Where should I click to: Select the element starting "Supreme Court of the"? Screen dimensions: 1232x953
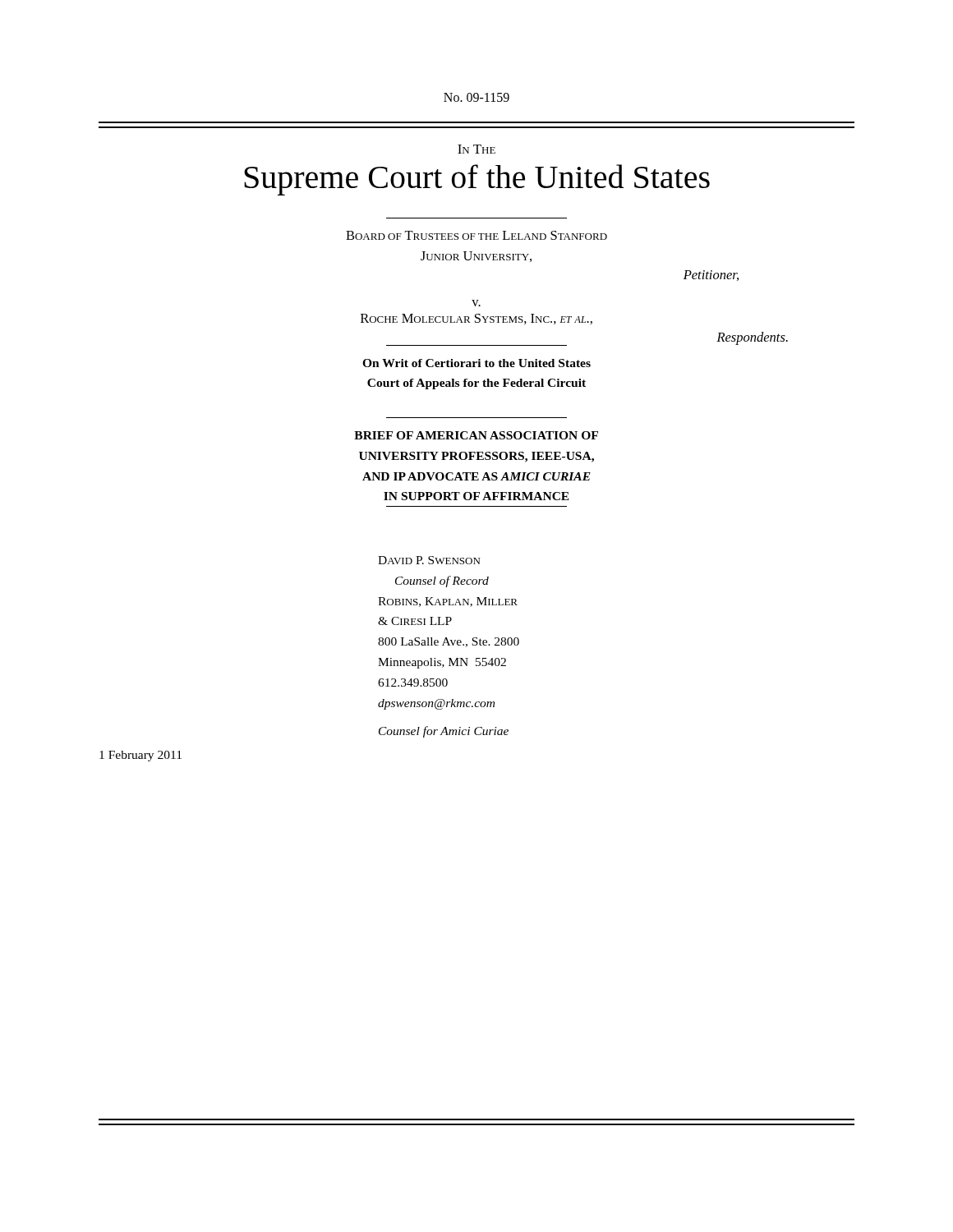click(x=476, y=177)
